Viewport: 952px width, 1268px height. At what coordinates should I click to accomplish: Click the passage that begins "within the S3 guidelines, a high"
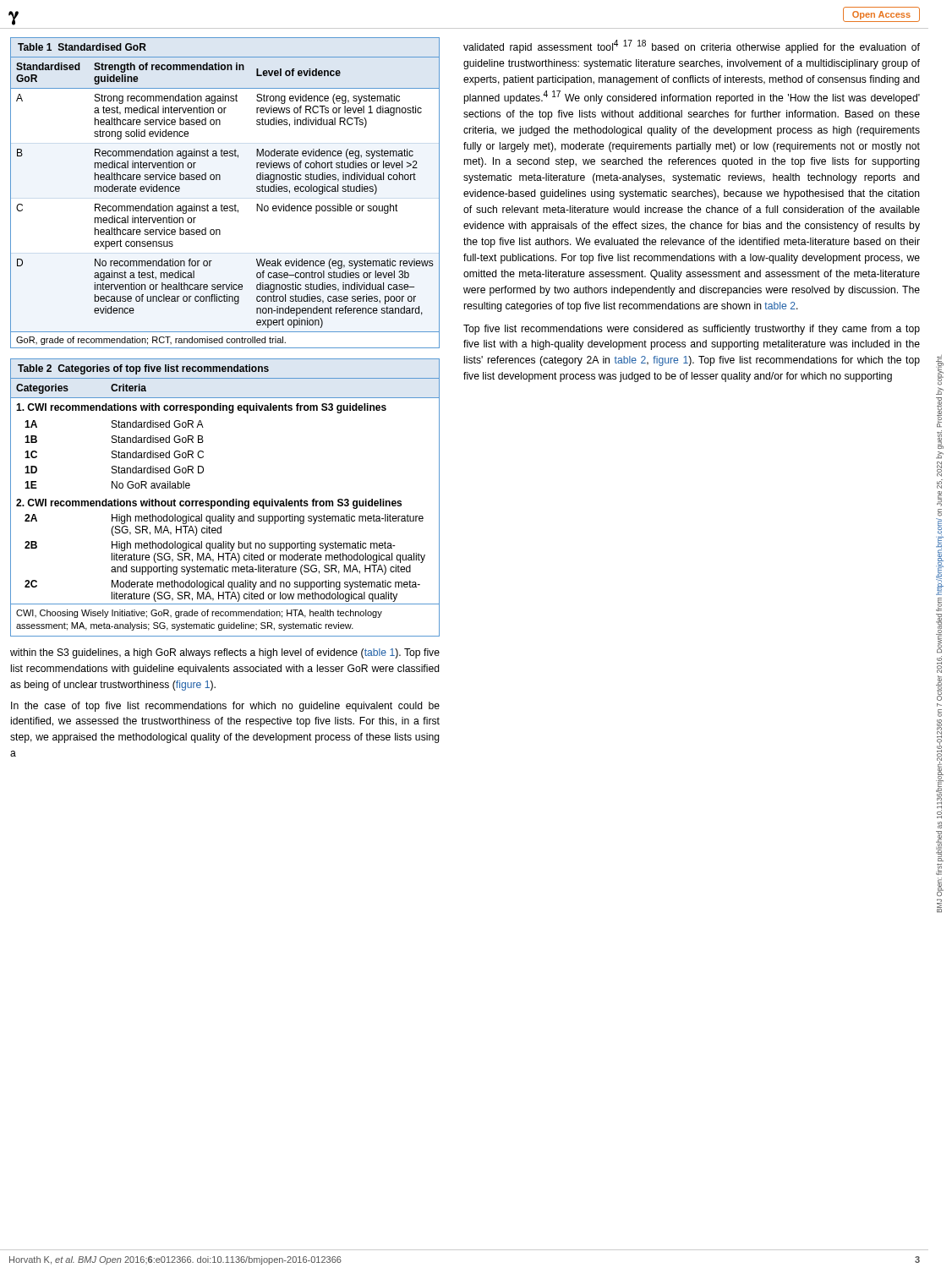point(225,668)
